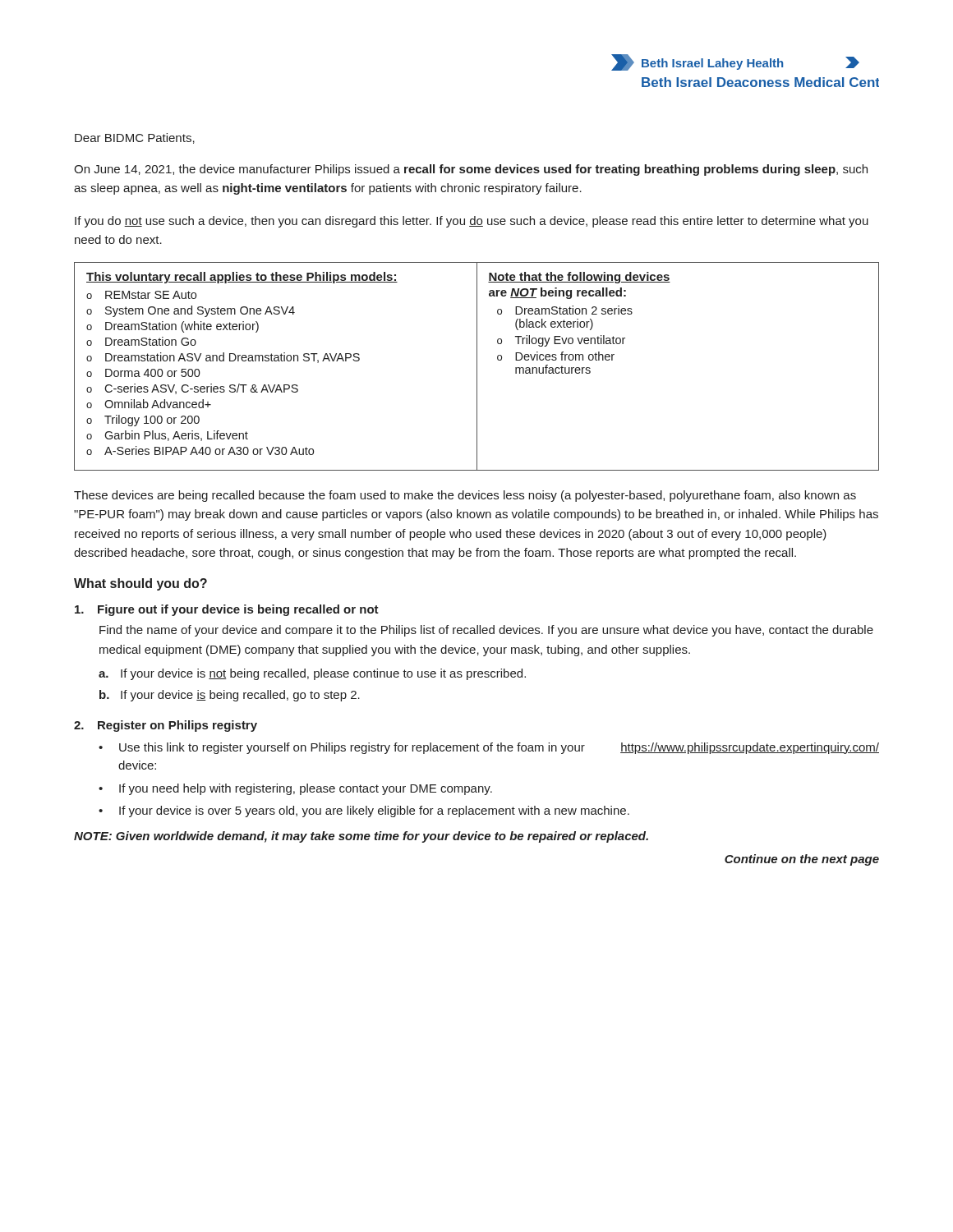Point to the block beginning "Figure out if your device is being recalled"
Screen dimensions: 1232x953
(476, 652)
